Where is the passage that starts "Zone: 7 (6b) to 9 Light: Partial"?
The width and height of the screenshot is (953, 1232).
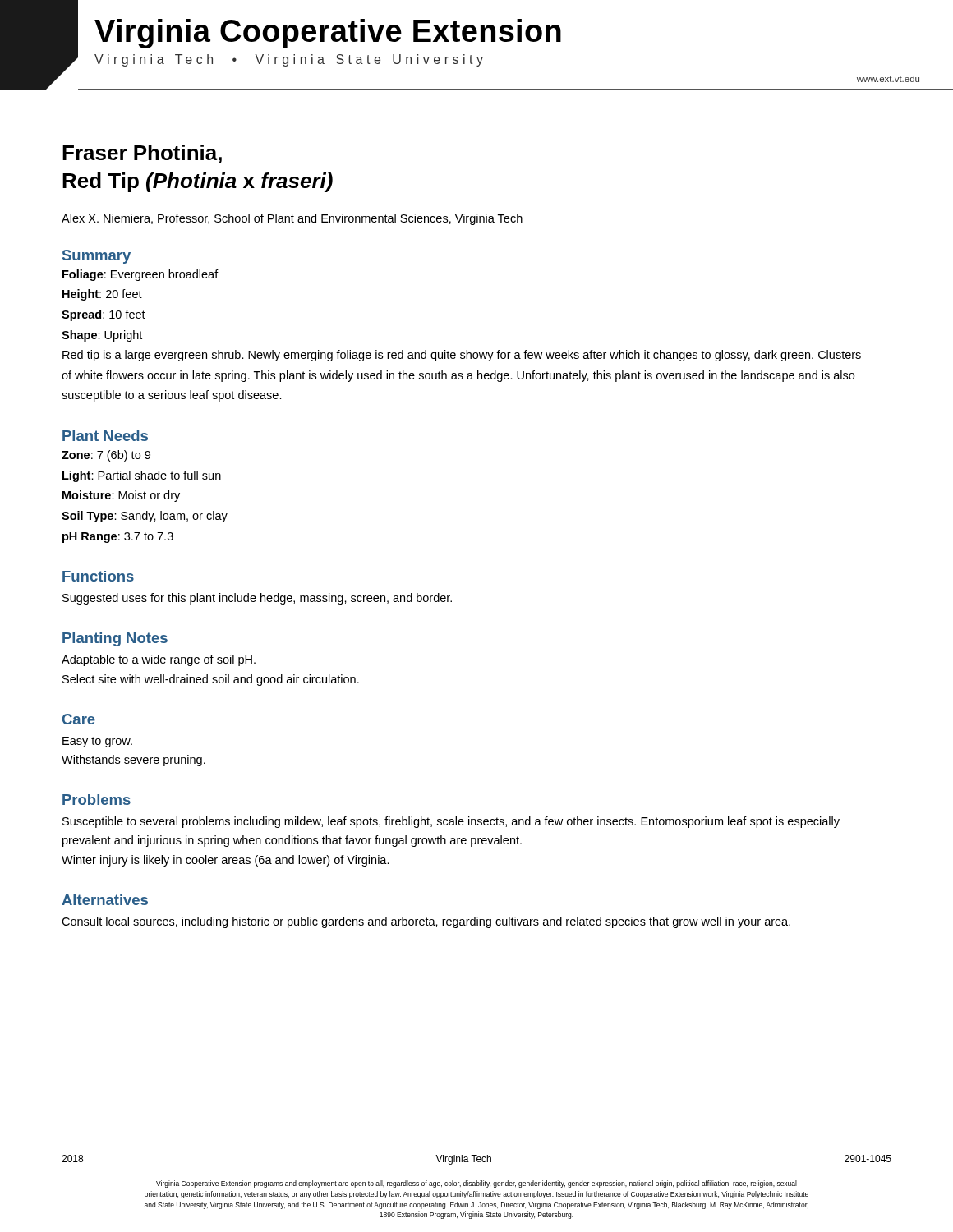point(145,496)
